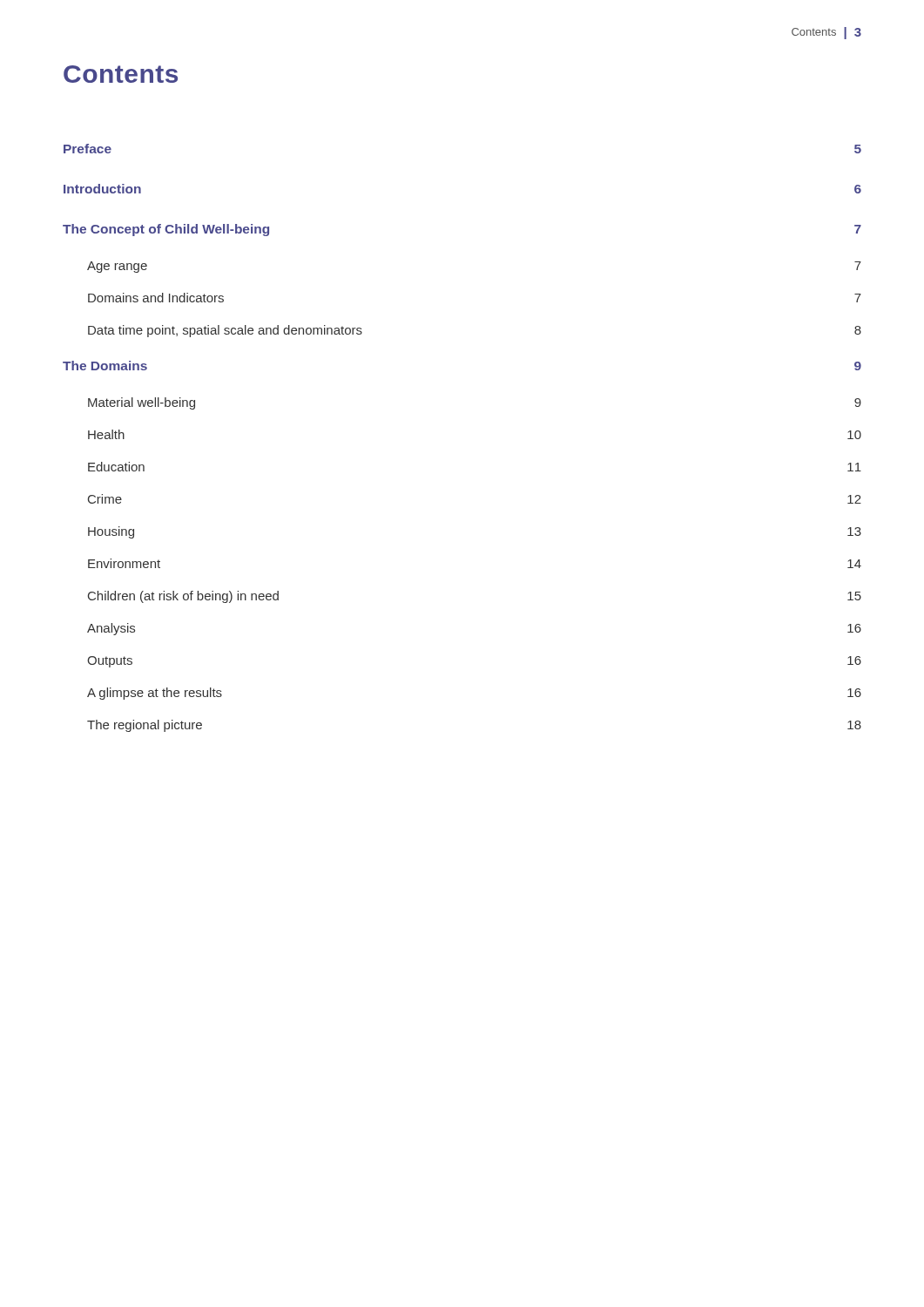This screenshot has height=1307, width=924.
Task: Find the text block starting "Crime 12"
Action: [109, 499]
